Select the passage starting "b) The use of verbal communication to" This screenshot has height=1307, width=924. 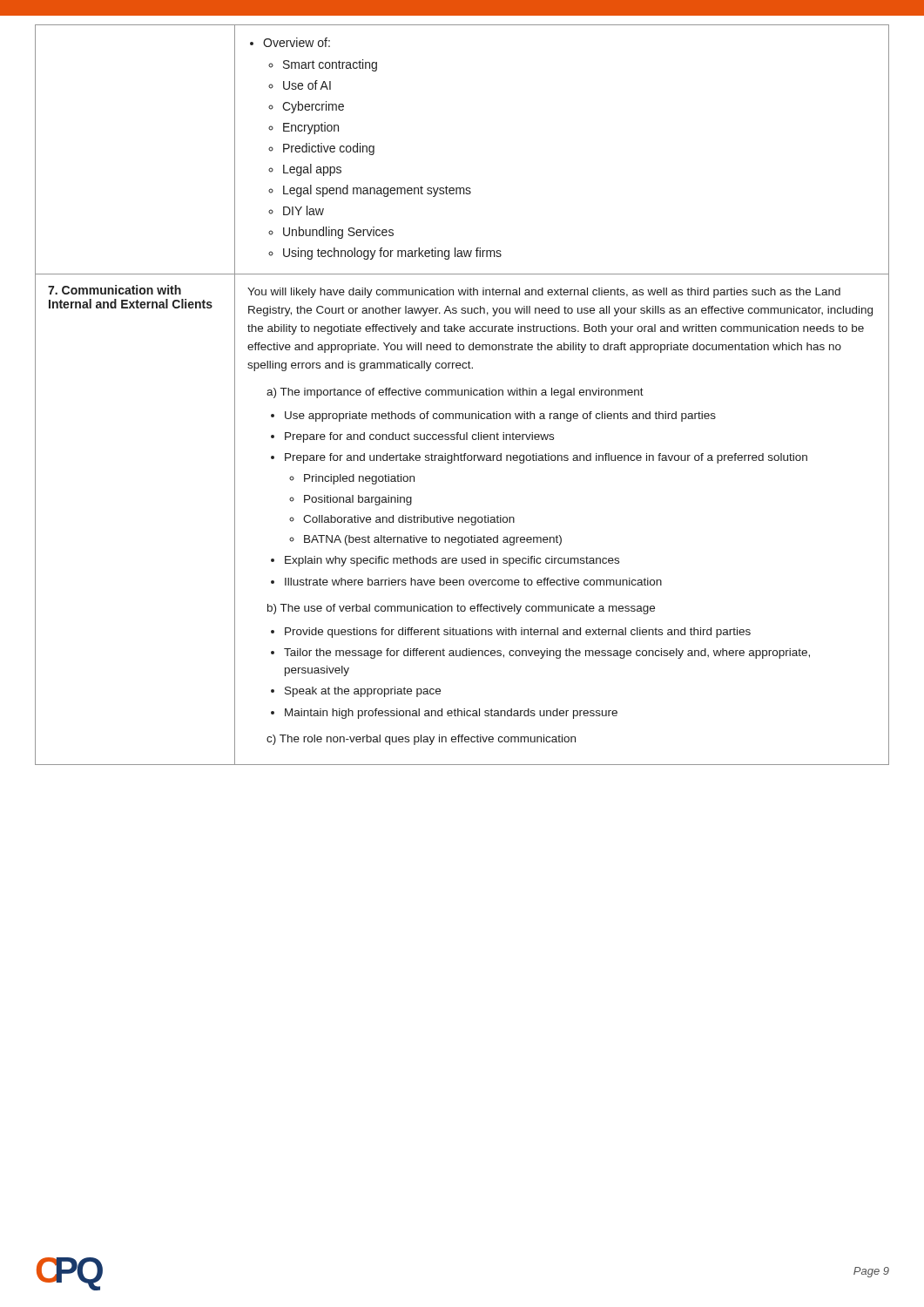[562, 660]
